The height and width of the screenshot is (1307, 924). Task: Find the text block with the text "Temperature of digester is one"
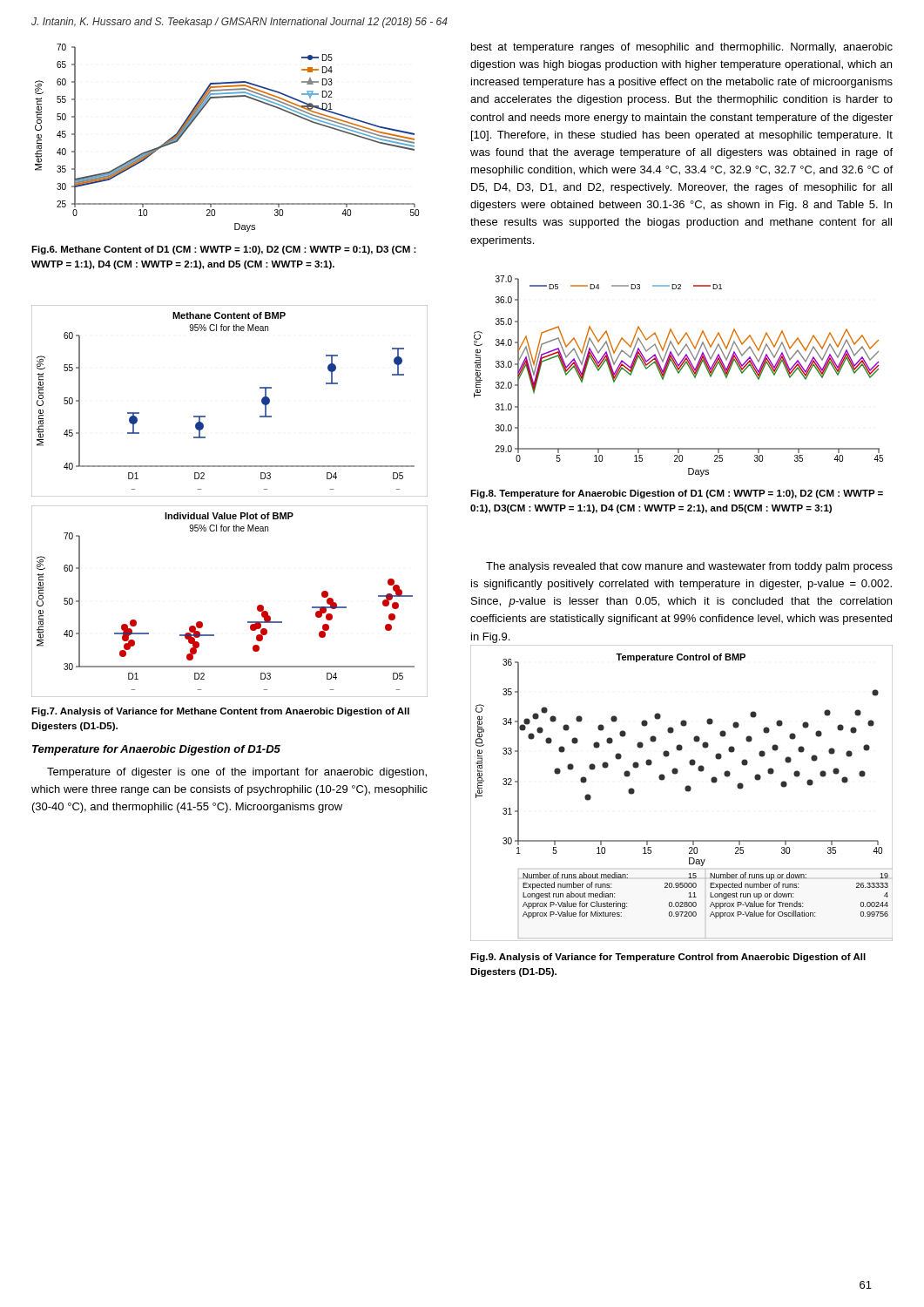(229, 790)
